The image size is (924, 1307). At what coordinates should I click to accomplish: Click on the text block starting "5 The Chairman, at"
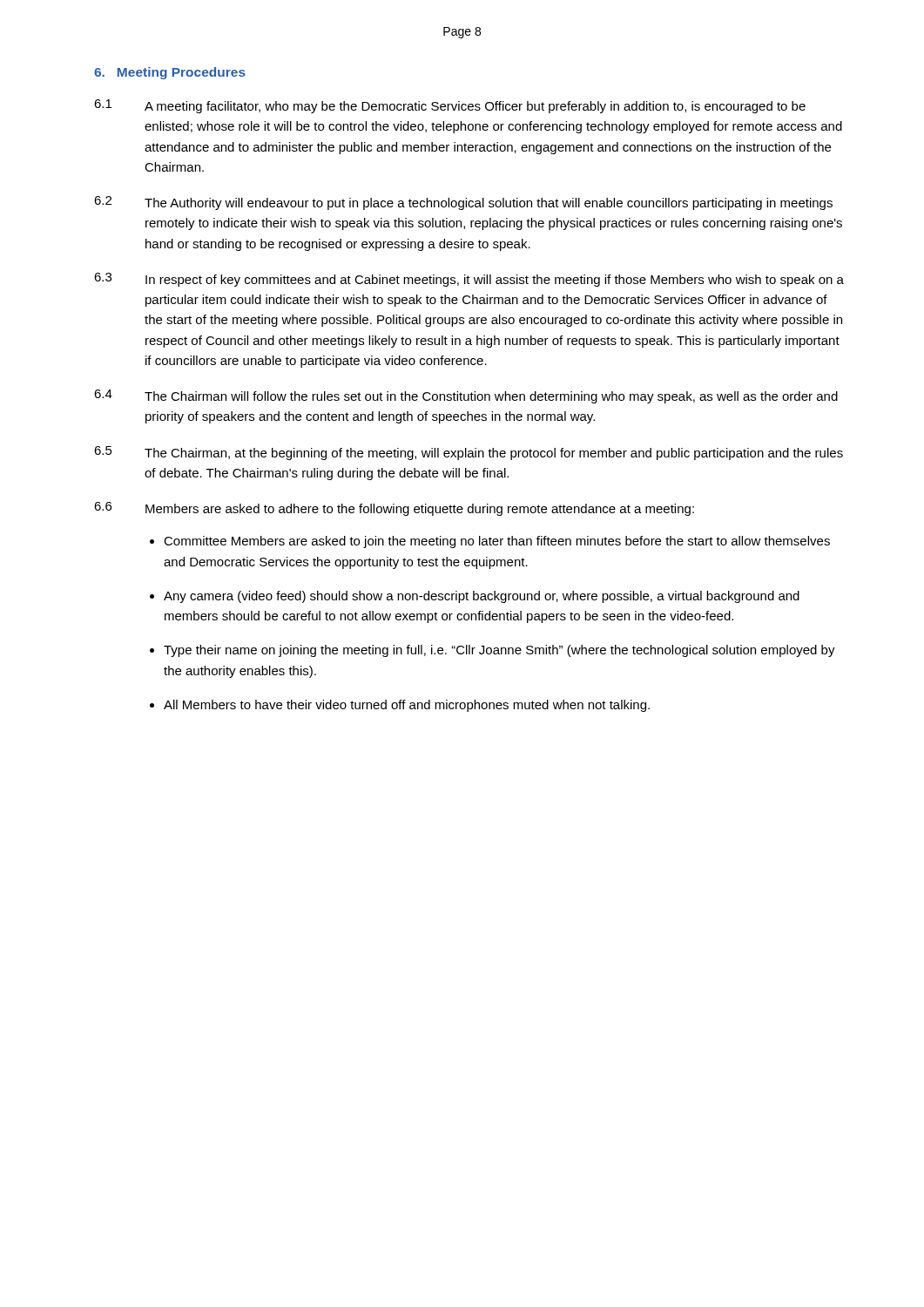pyautogui.click(x=470, y=462)
